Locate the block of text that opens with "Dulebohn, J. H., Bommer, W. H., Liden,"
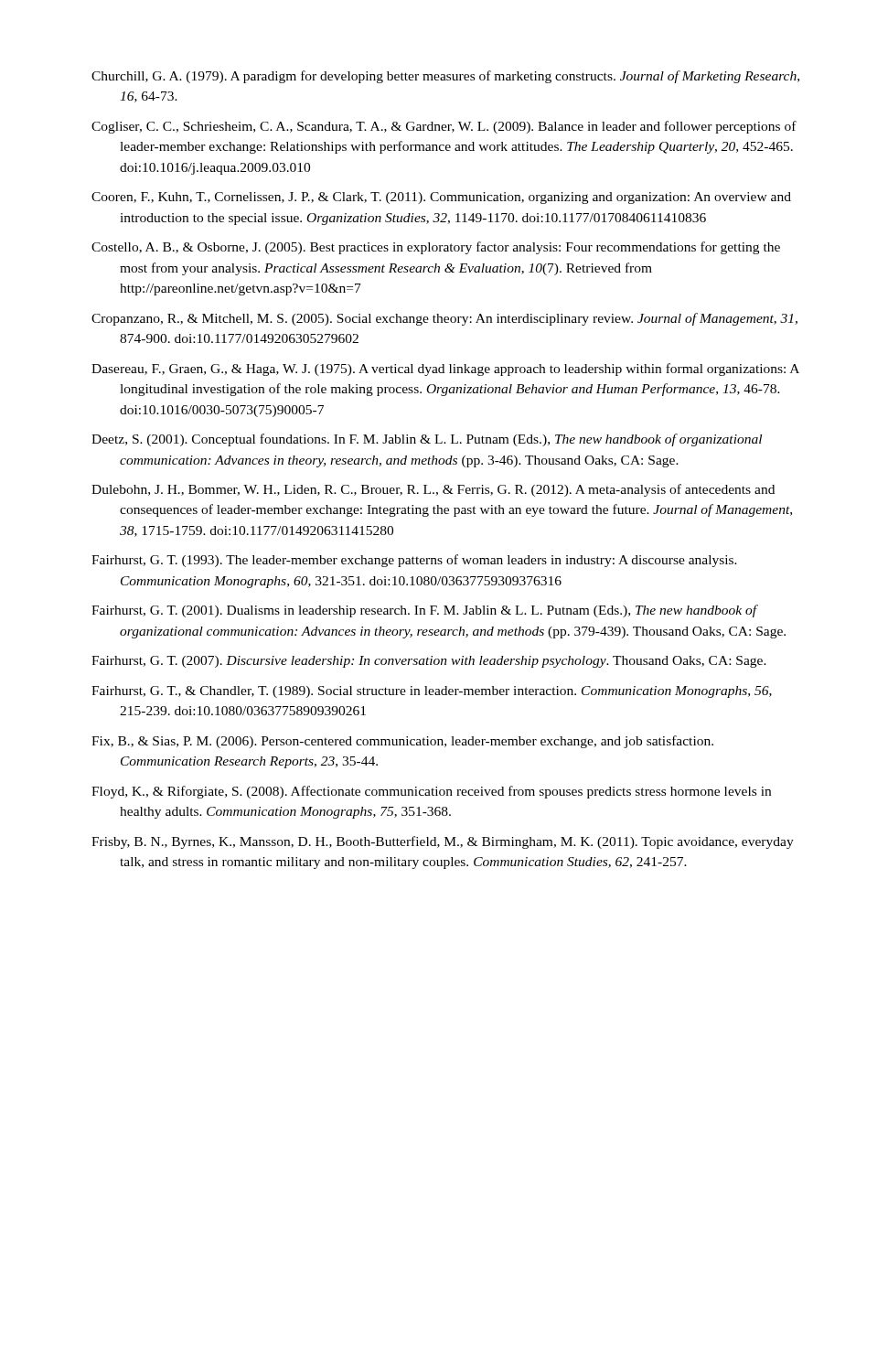 pyautogui.click(x=442, y=509)
